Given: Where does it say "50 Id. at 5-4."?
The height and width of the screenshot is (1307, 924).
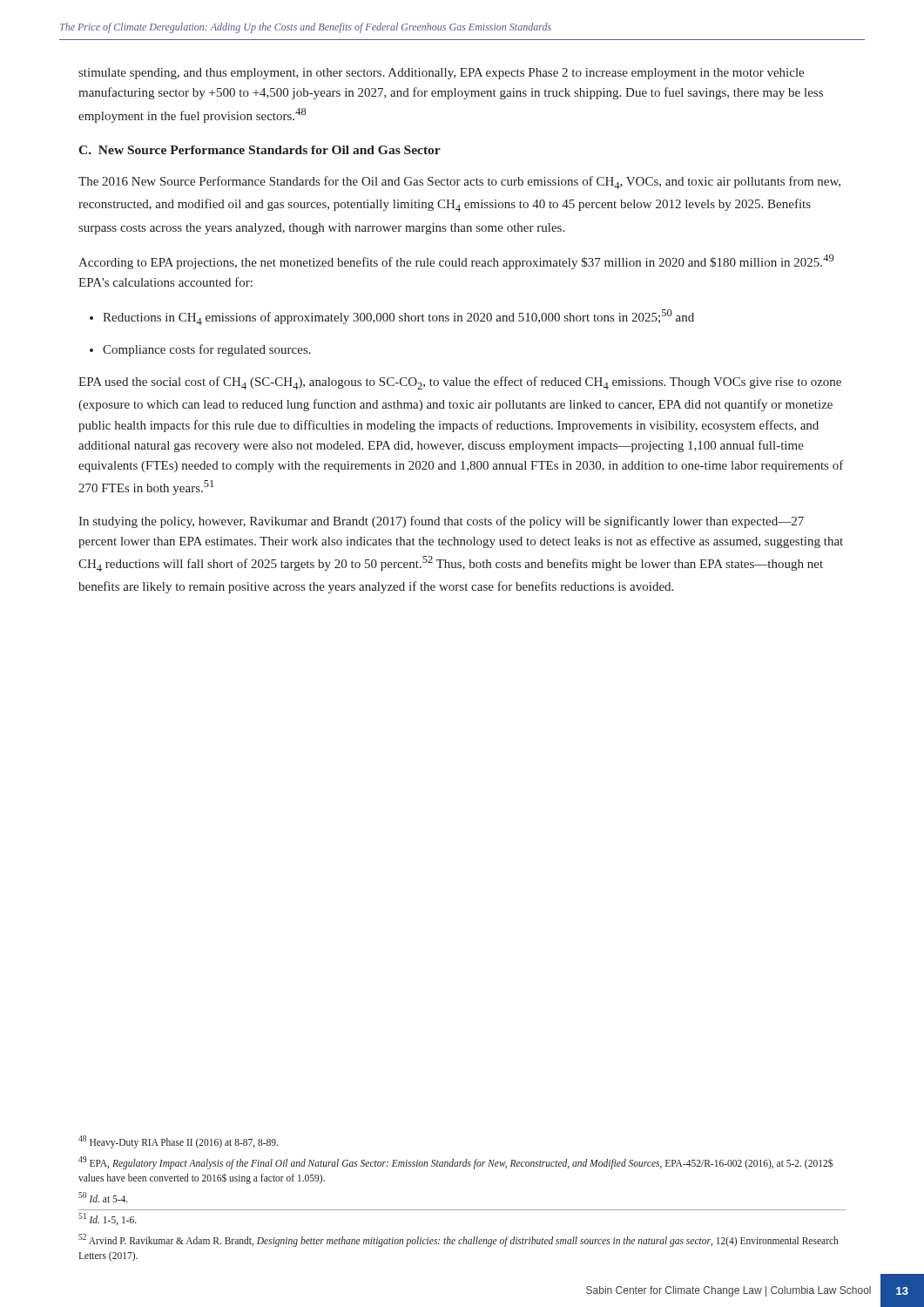Looking at the screenshot, I should pyautogui.click(x=462, y=1199).
